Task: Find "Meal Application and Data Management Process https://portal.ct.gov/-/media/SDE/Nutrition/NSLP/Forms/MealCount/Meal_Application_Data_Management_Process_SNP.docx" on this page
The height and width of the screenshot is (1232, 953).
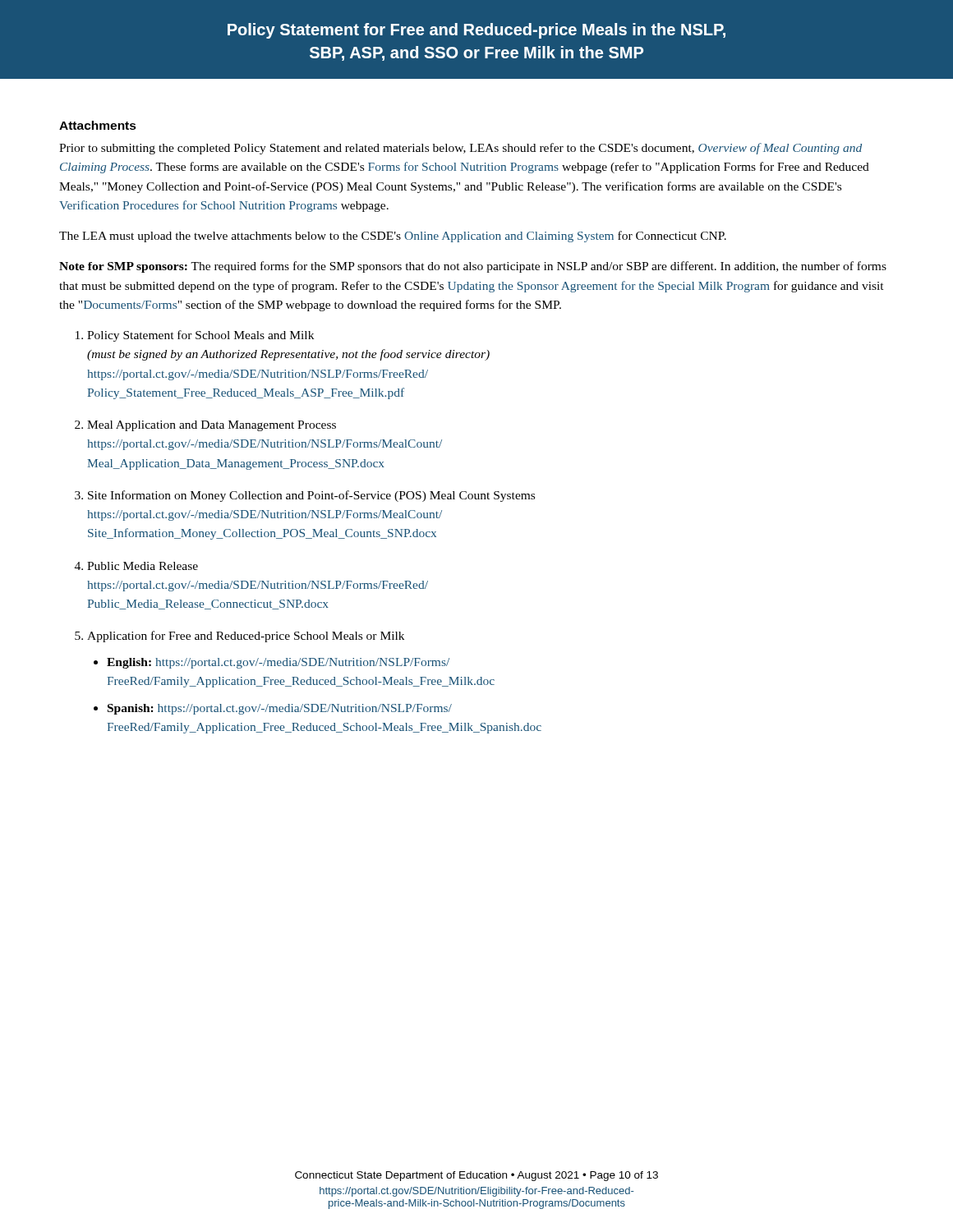Action: tap(265, 443)
